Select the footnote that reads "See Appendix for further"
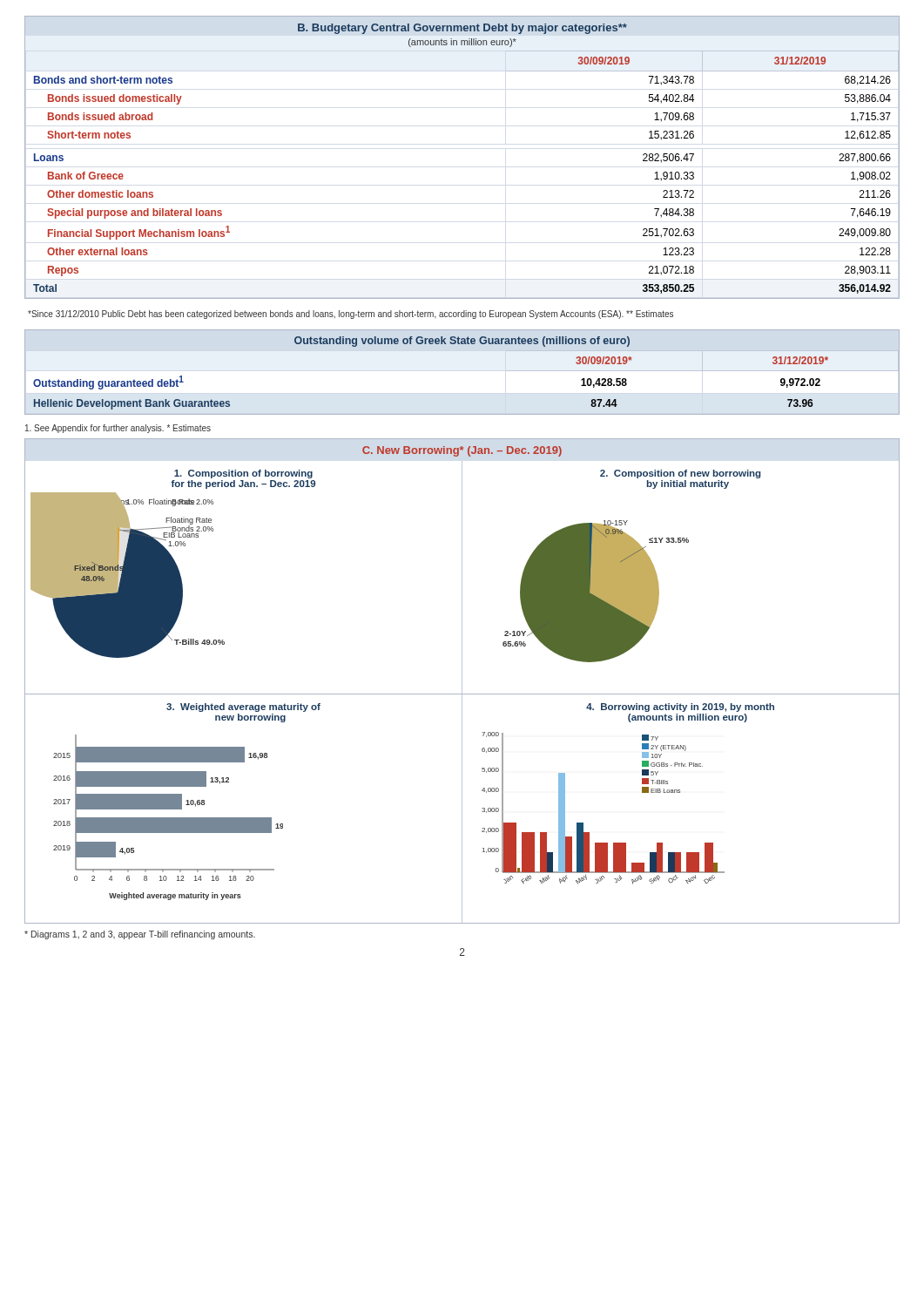This screenshot has width=924, height=1307. [x=118, y=428]
